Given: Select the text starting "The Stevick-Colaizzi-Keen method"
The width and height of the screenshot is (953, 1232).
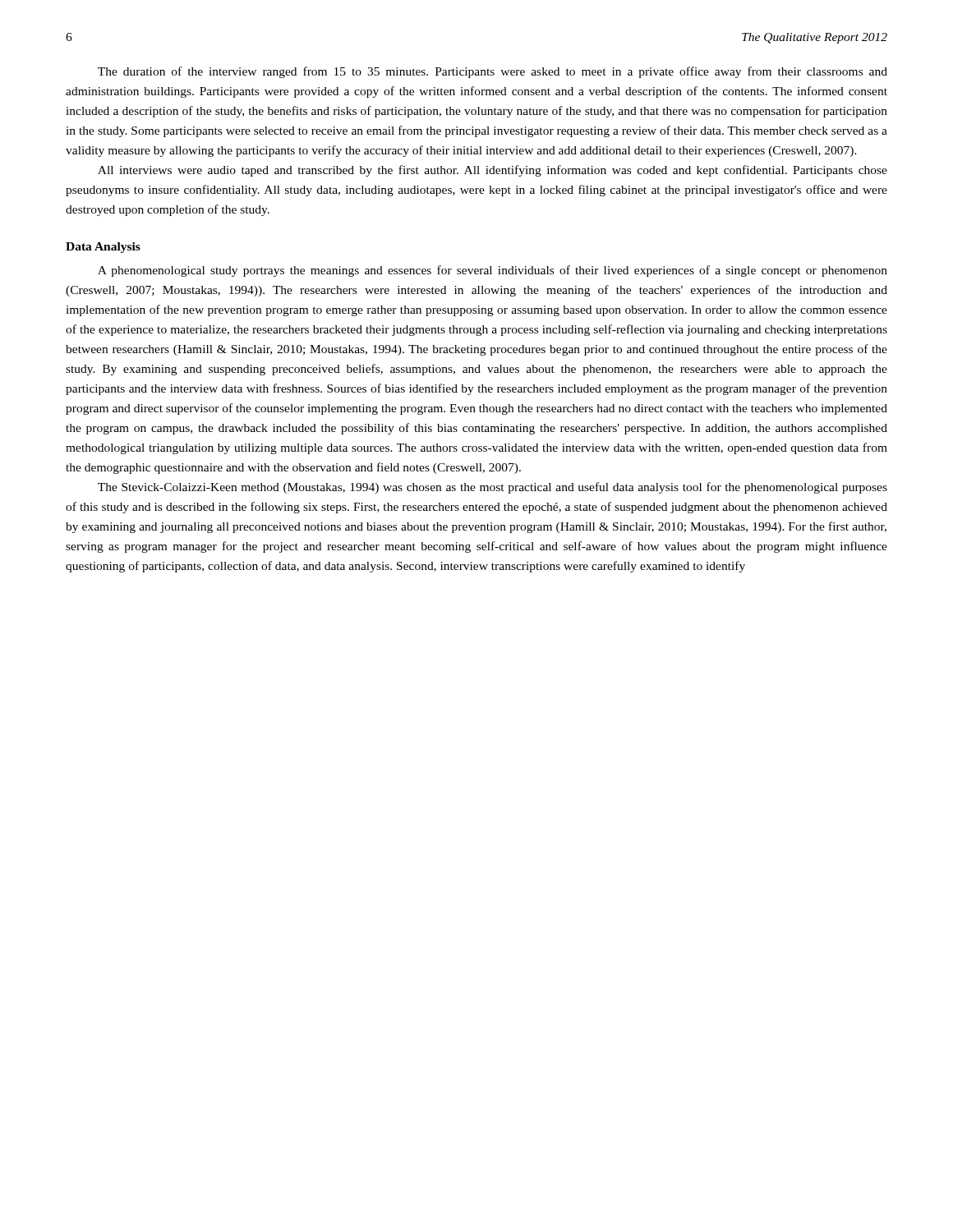Looking at the screenshot, I should (x=476, y=527).
